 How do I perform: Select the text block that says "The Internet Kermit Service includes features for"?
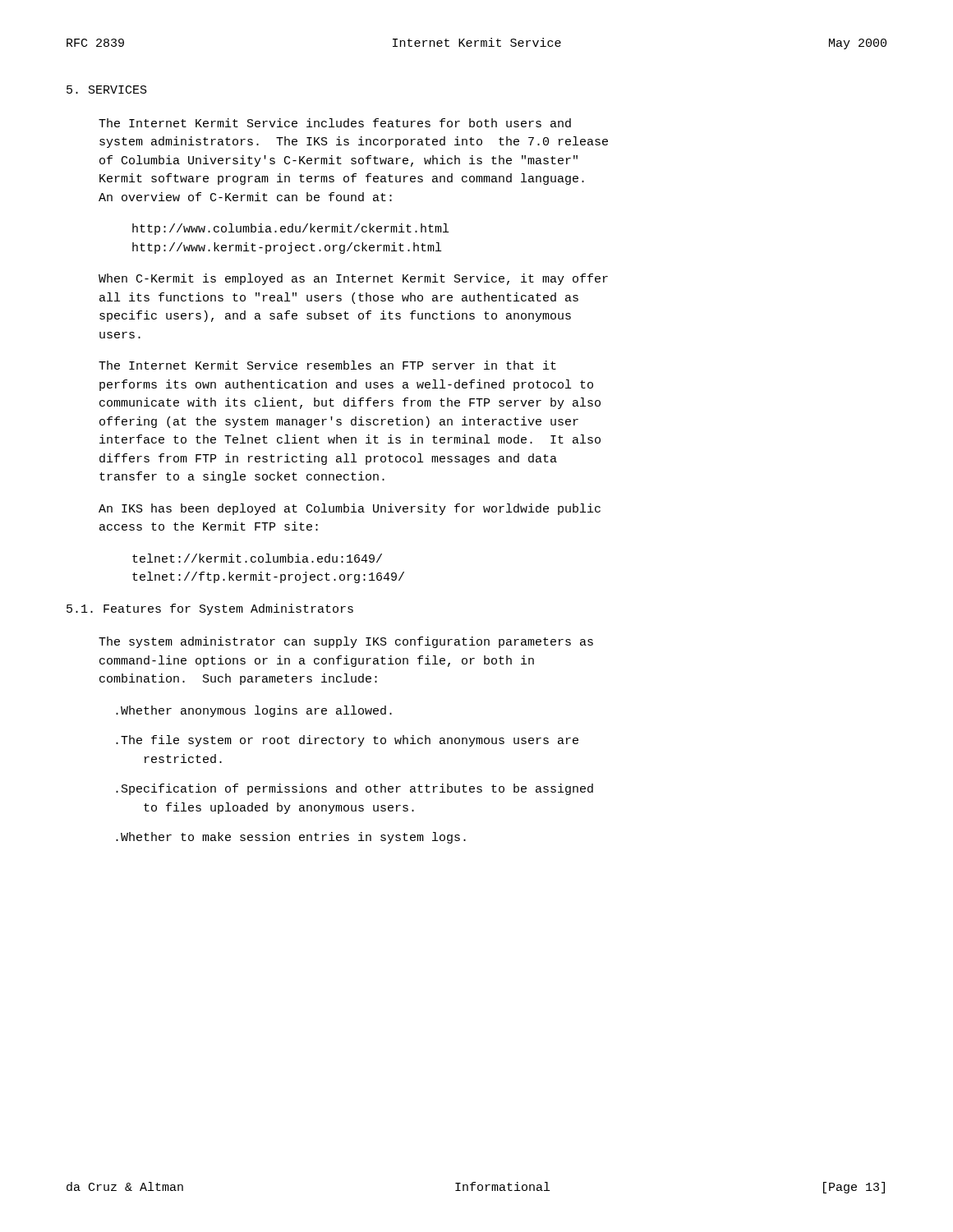(354, 161)
